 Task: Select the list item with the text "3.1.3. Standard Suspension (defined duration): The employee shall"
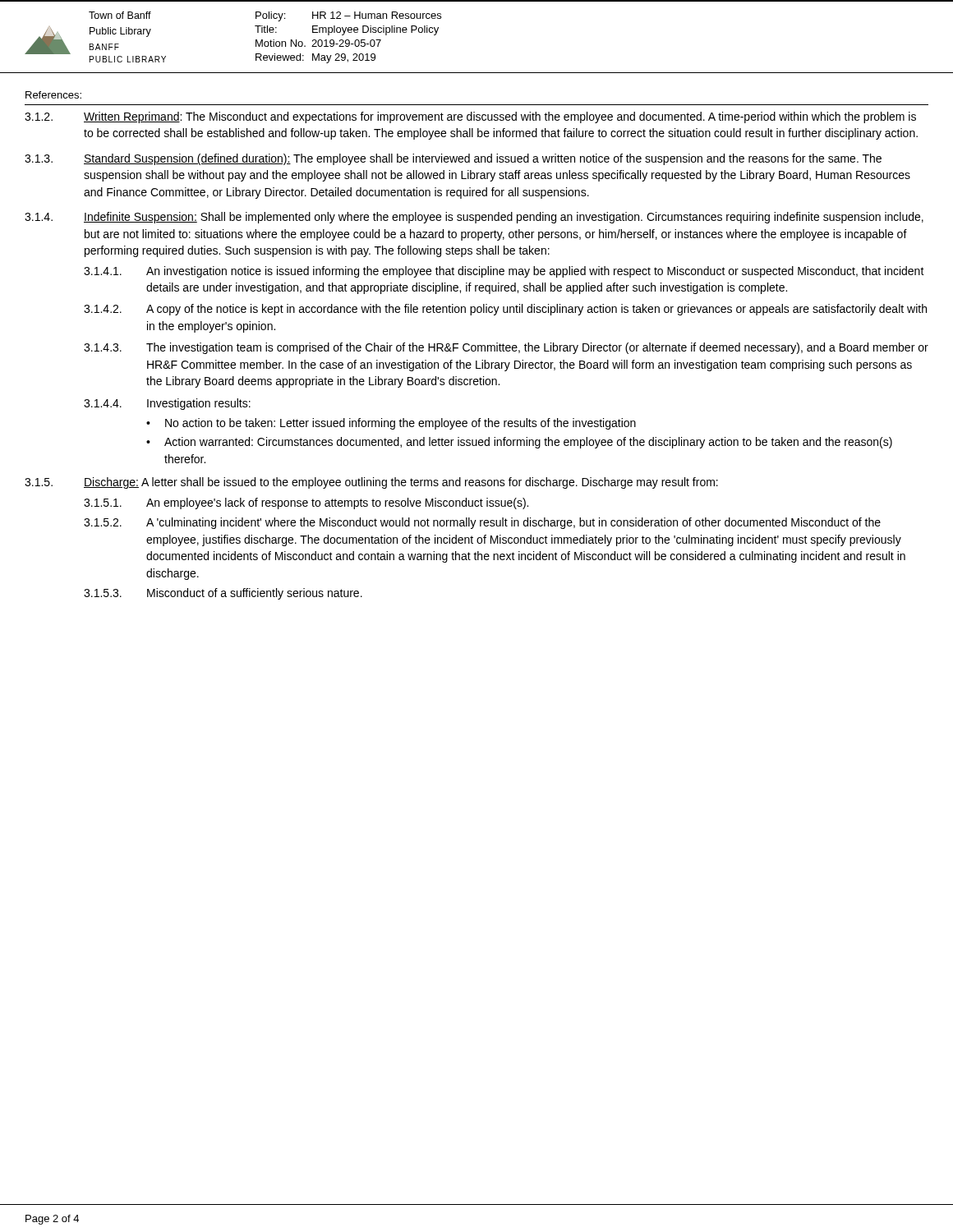coord(476,175)
